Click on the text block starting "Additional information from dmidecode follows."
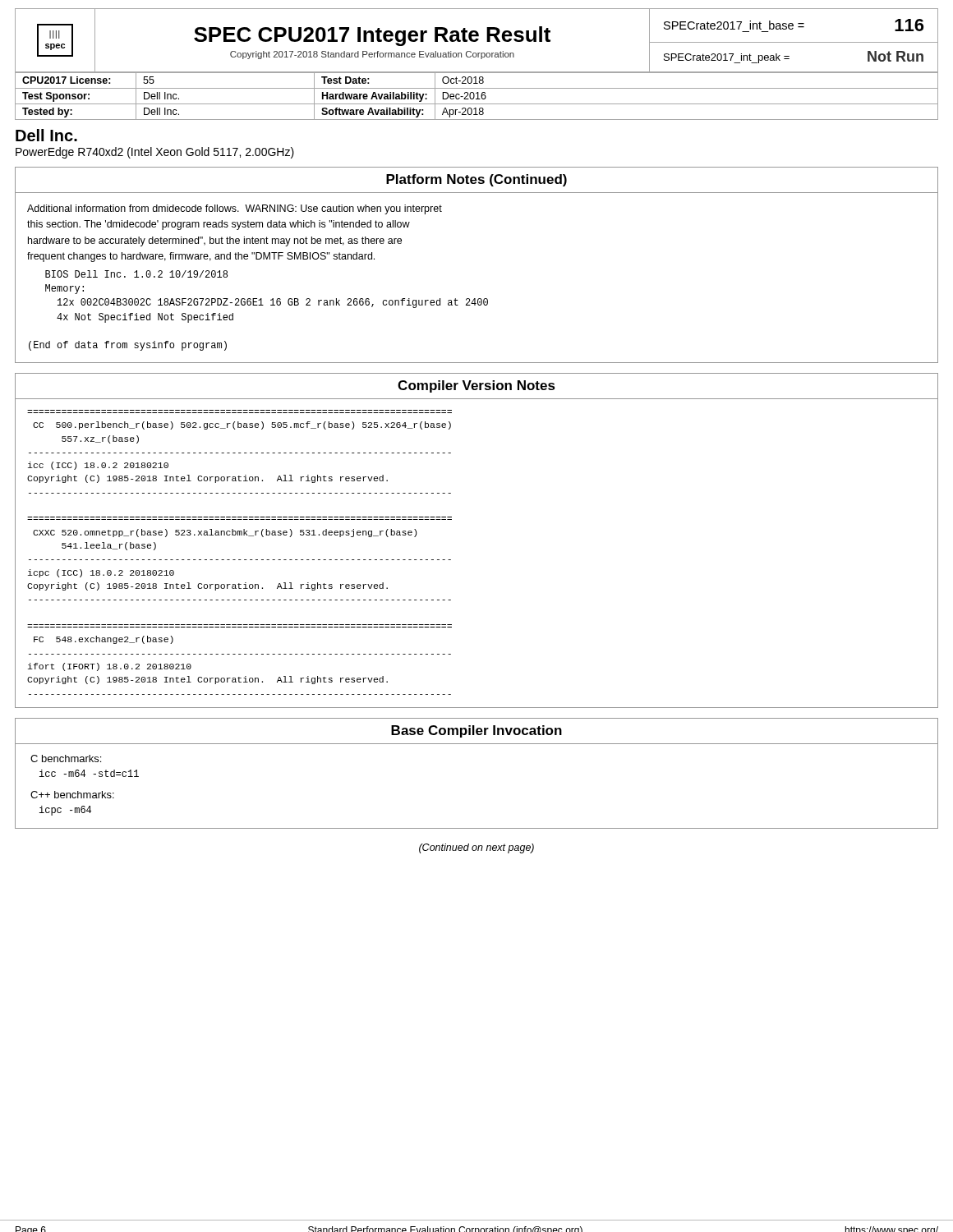This screenshot has width=953, height=1232. 235,209
